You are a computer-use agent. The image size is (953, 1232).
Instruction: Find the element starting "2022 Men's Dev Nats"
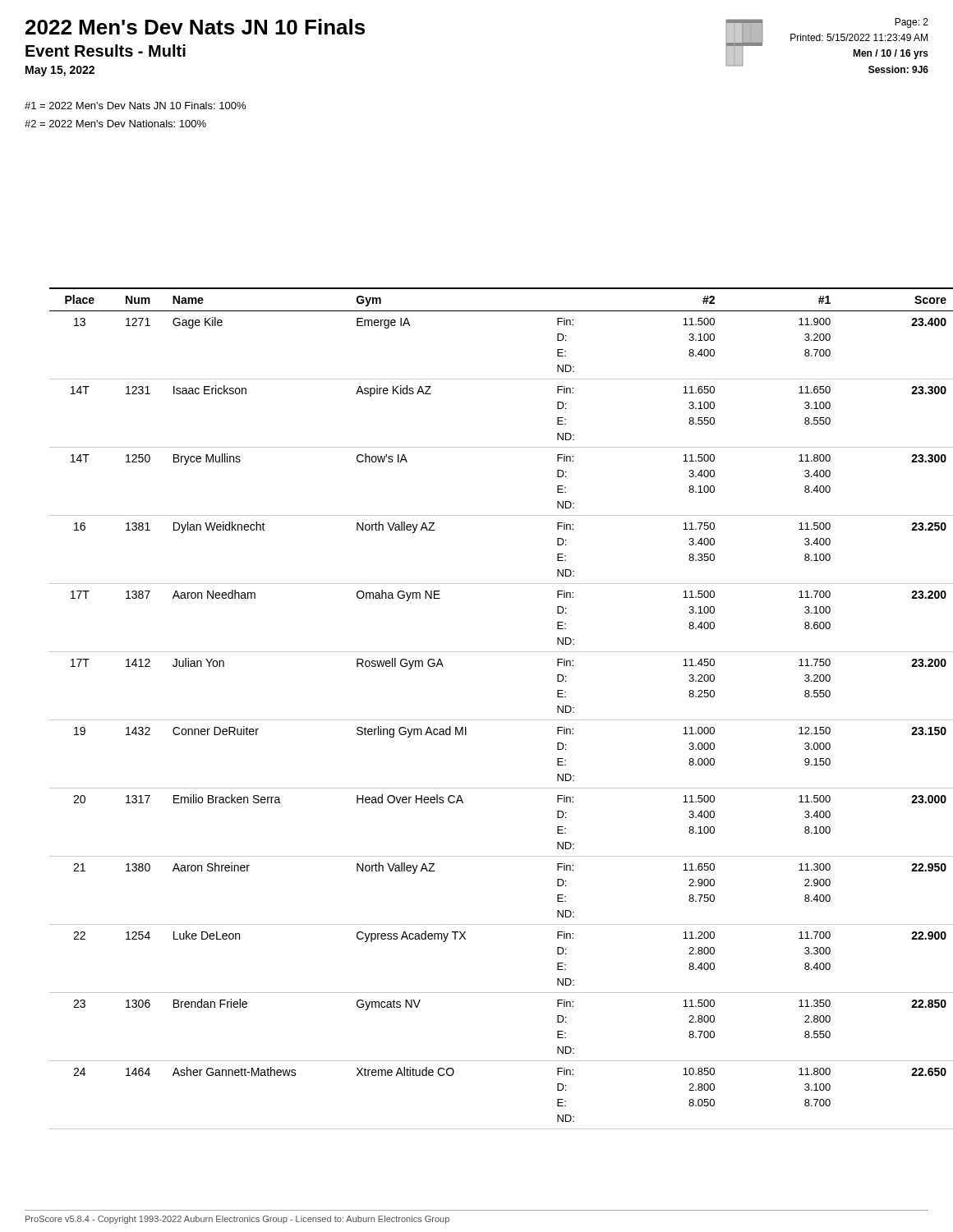(x=195, y=27)
